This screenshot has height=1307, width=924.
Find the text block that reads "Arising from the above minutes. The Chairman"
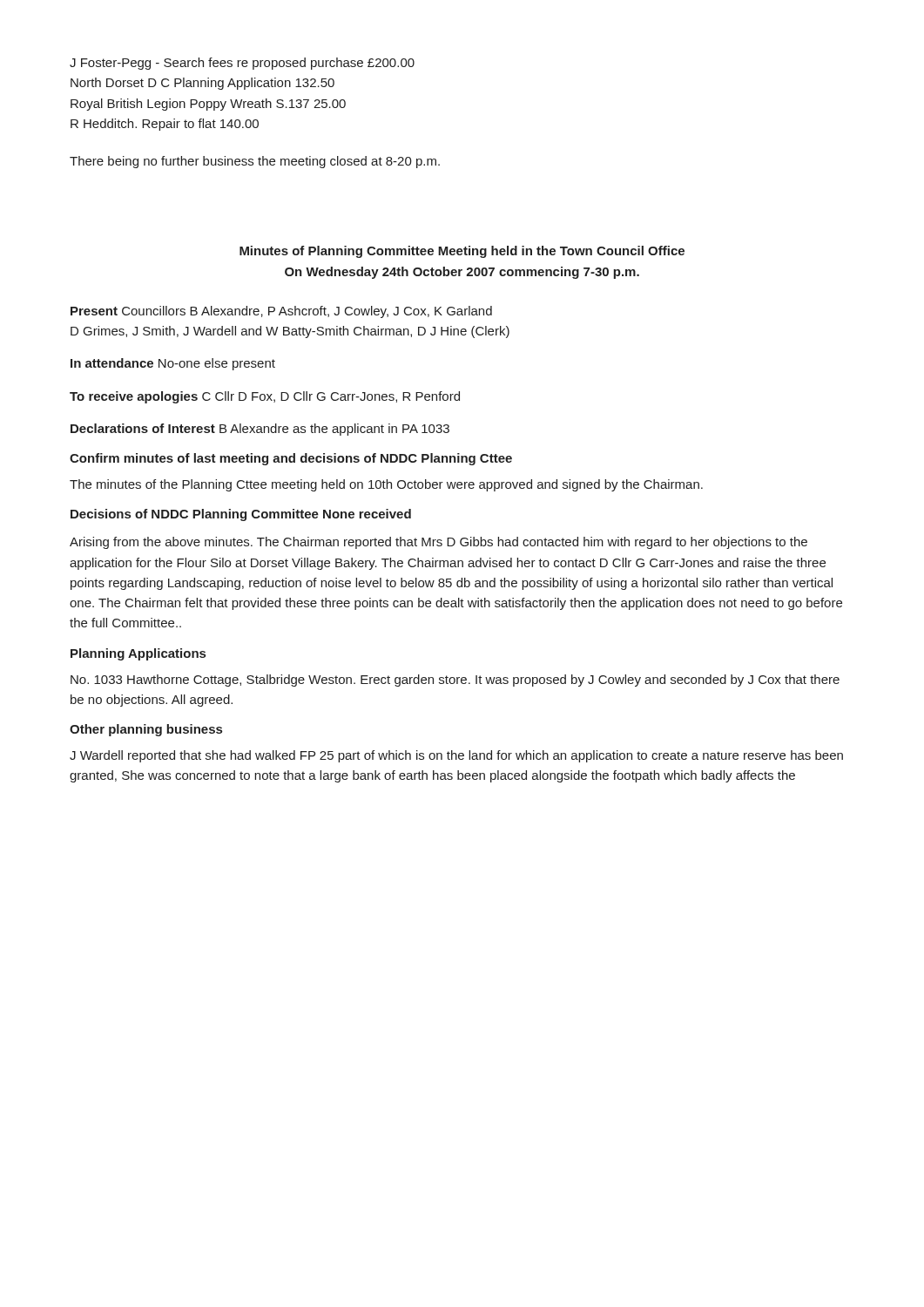456,582
